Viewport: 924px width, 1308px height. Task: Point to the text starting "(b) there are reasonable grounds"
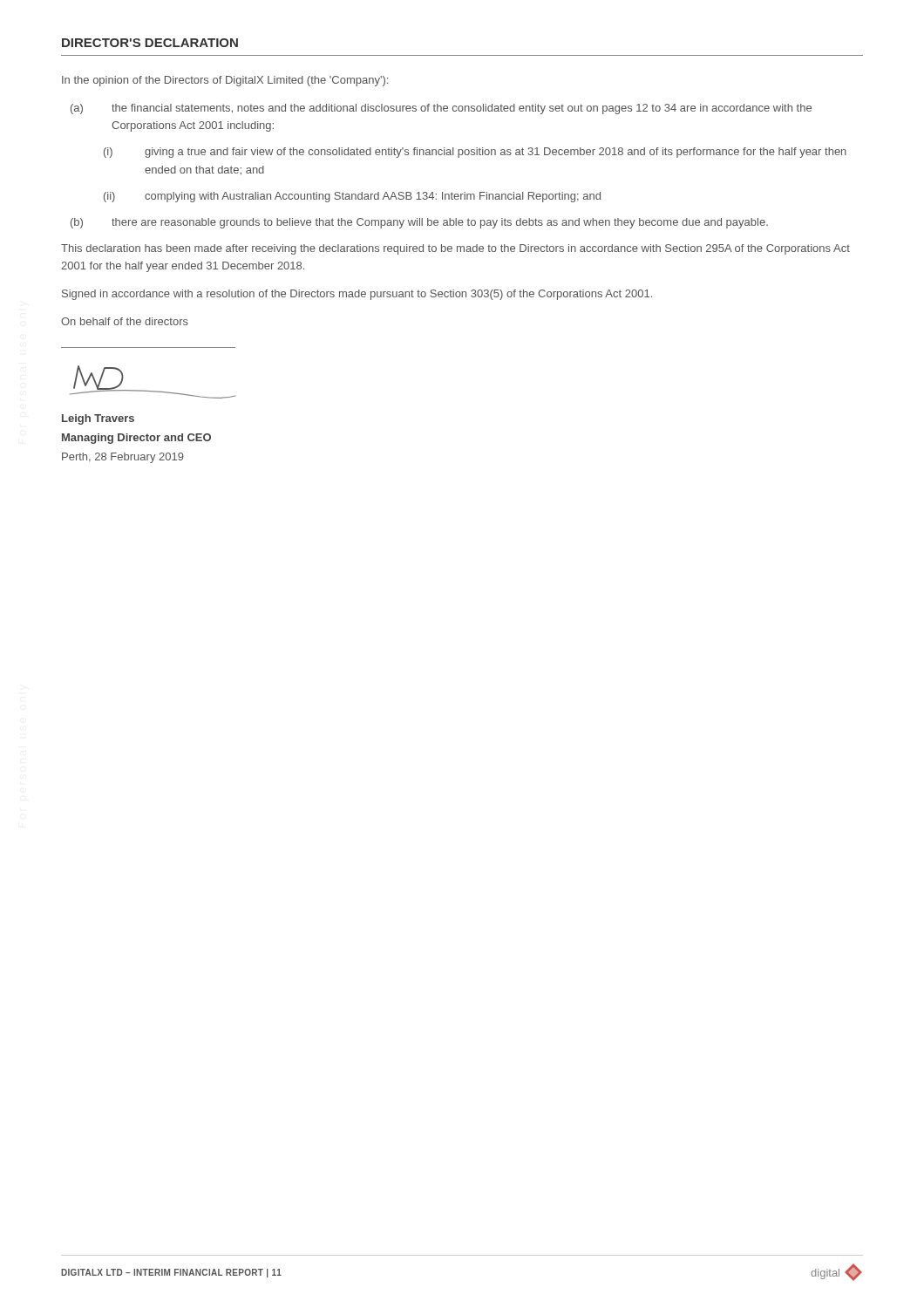[x=462, y=222]
